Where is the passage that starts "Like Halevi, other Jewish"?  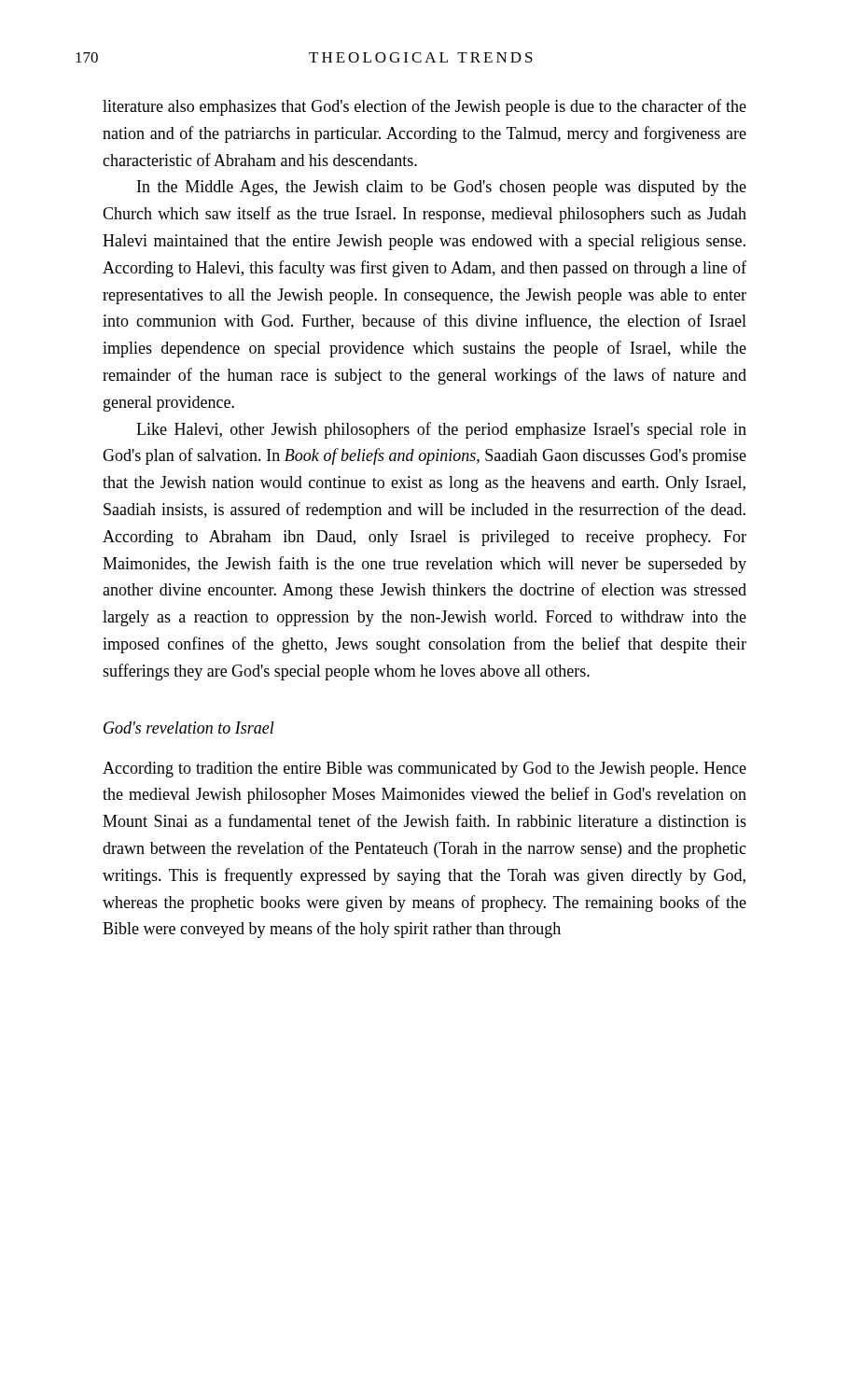424,550
